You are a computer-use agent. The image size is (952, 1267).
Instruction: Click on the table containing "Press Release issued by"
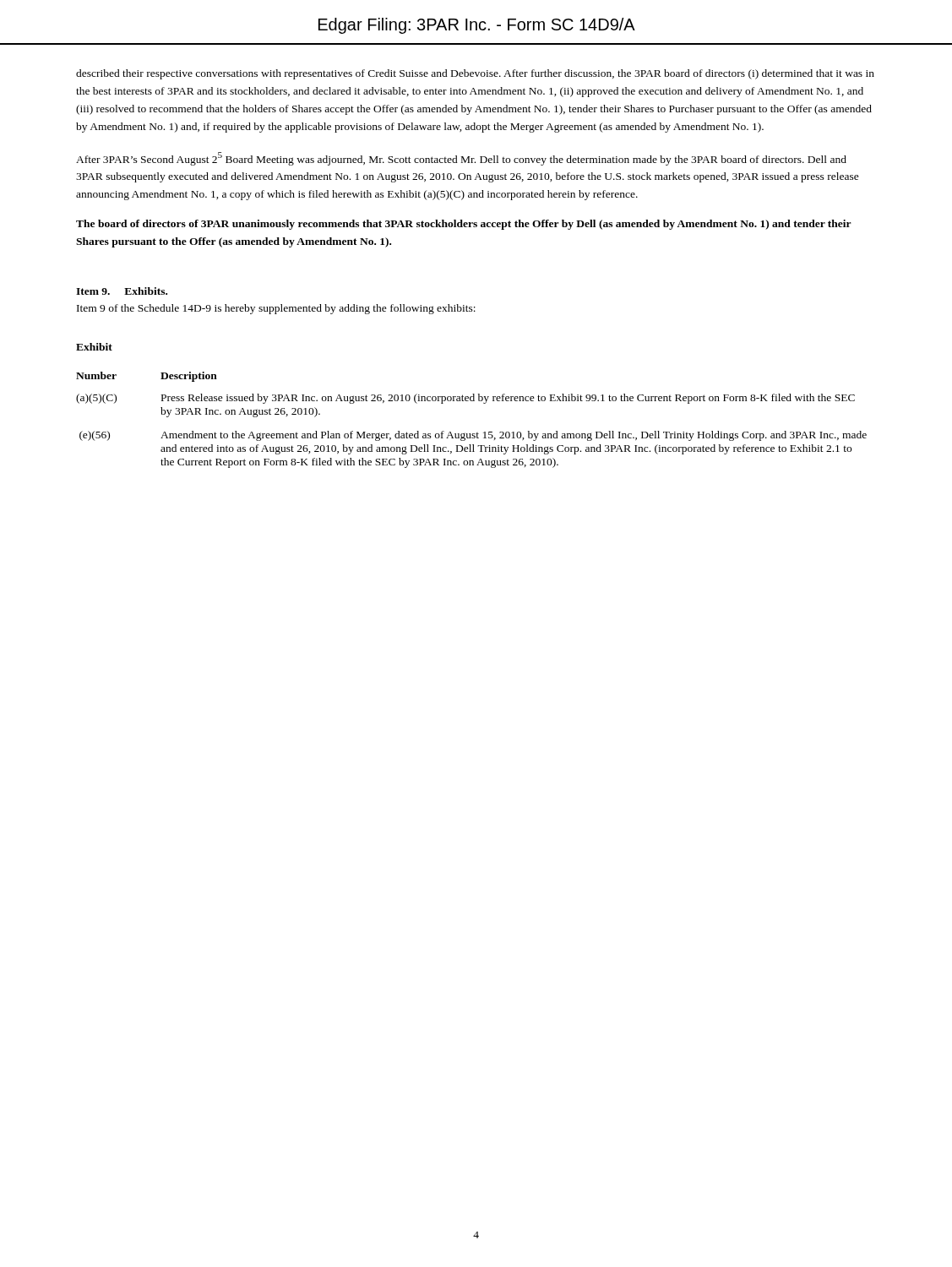pos(476,420)
